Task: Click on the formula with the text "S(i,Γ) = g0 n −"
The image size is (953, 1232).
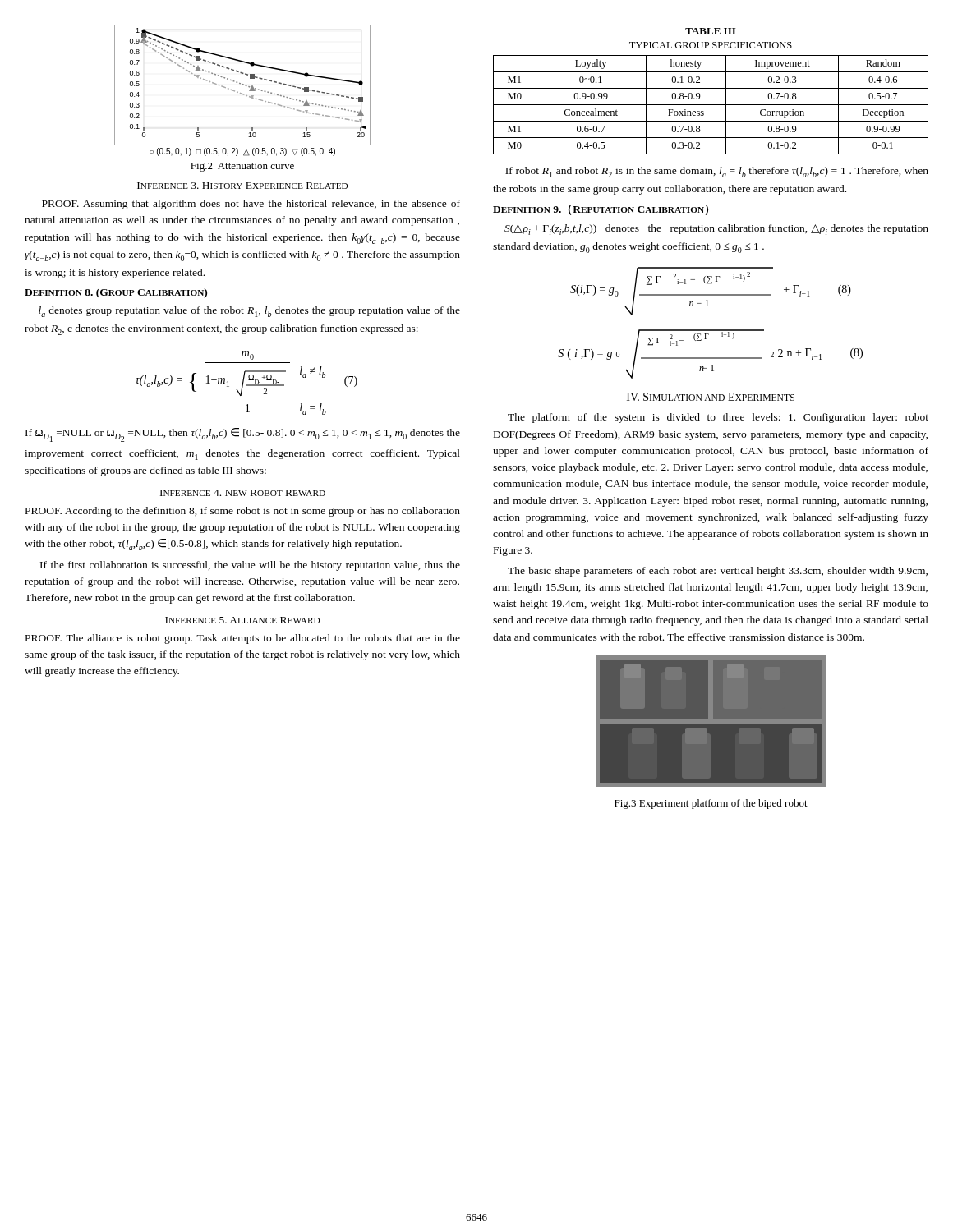Action: pyautogui.click(x=711, y=354)
